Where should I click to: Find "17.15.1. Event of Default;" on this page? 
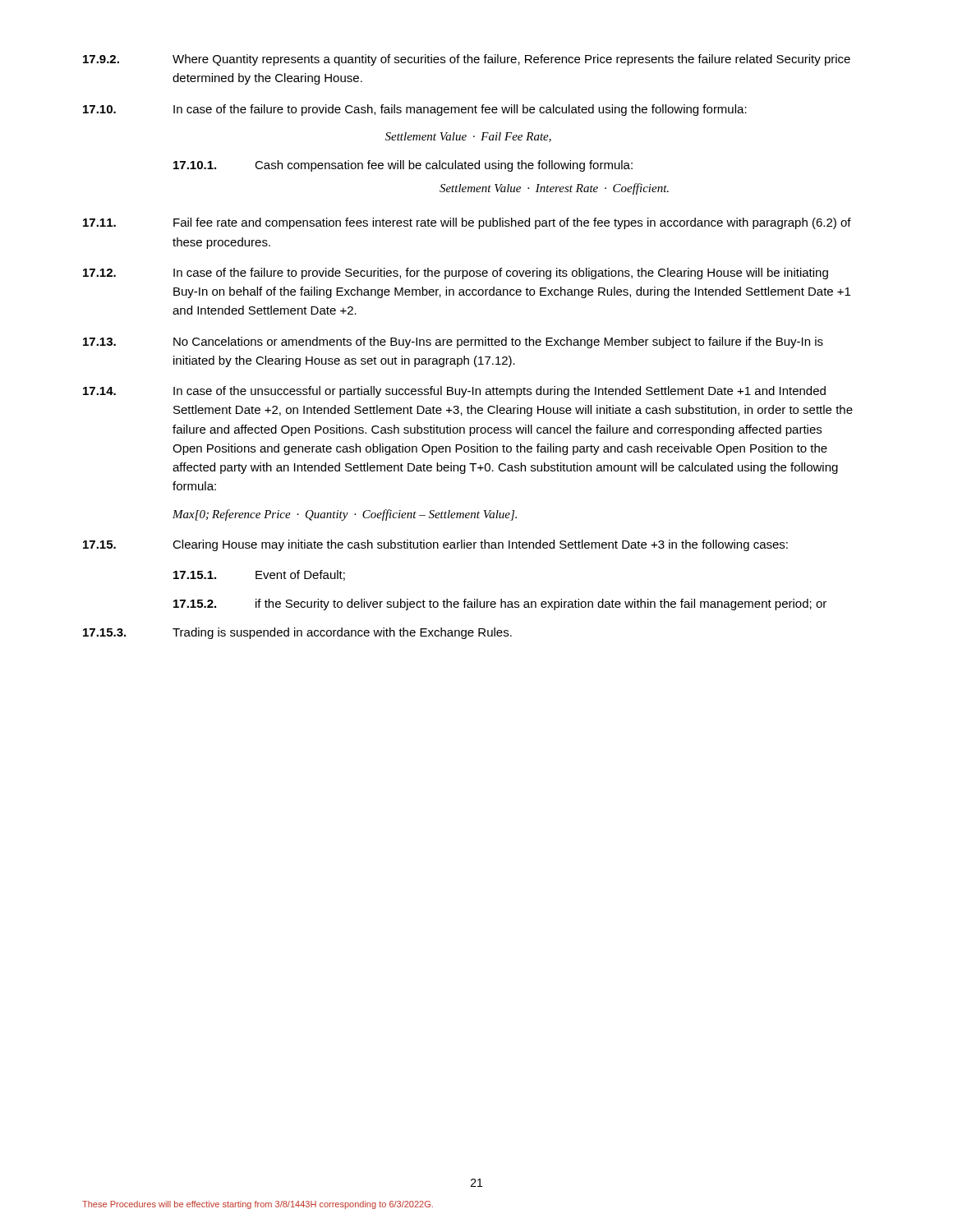(x=259, y=575)
